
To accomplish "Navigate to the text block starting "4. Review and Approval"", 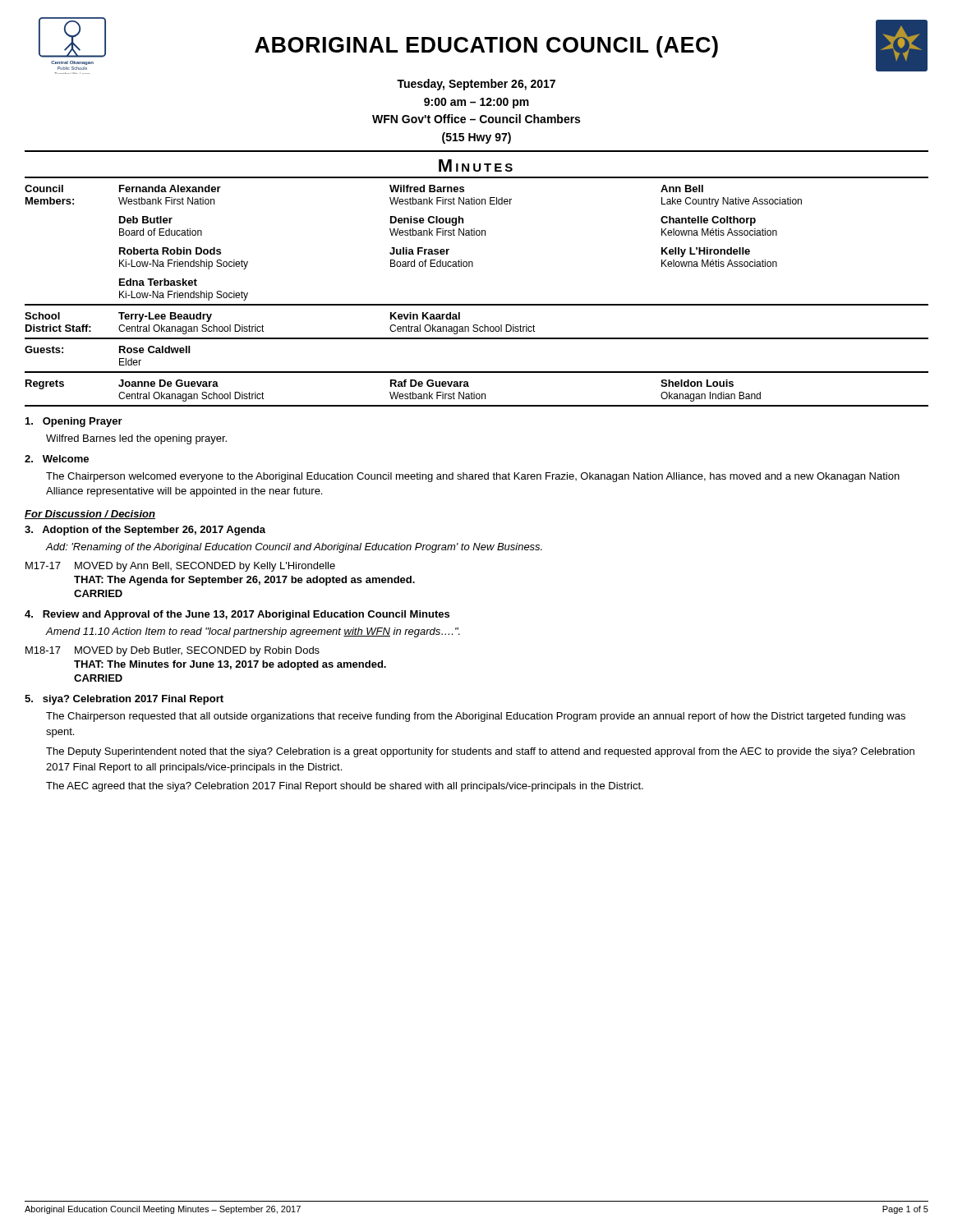I will (237, 614).
